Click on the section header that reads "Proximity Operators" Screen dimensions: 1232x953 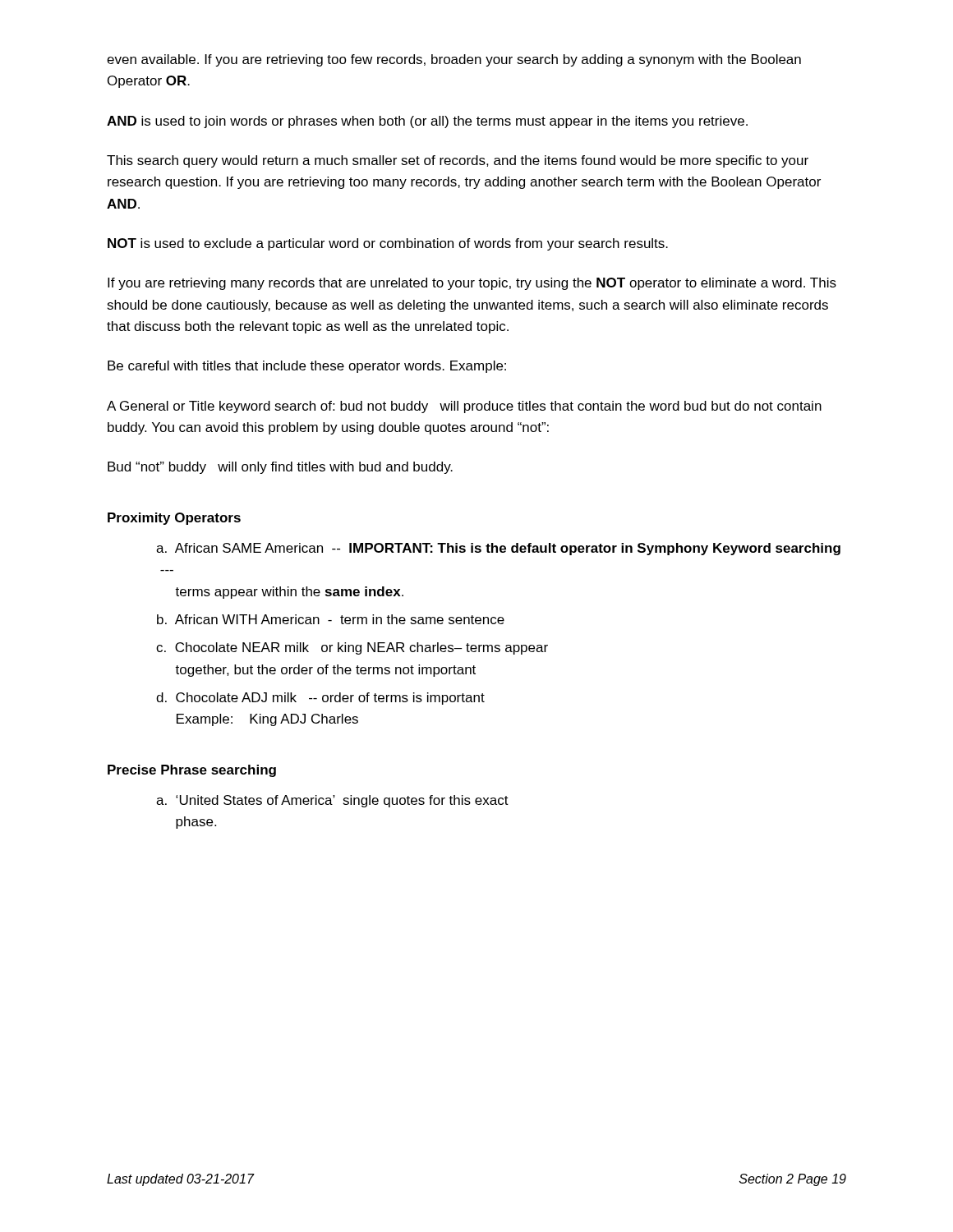pyautogui.click(x=174, y=518)
